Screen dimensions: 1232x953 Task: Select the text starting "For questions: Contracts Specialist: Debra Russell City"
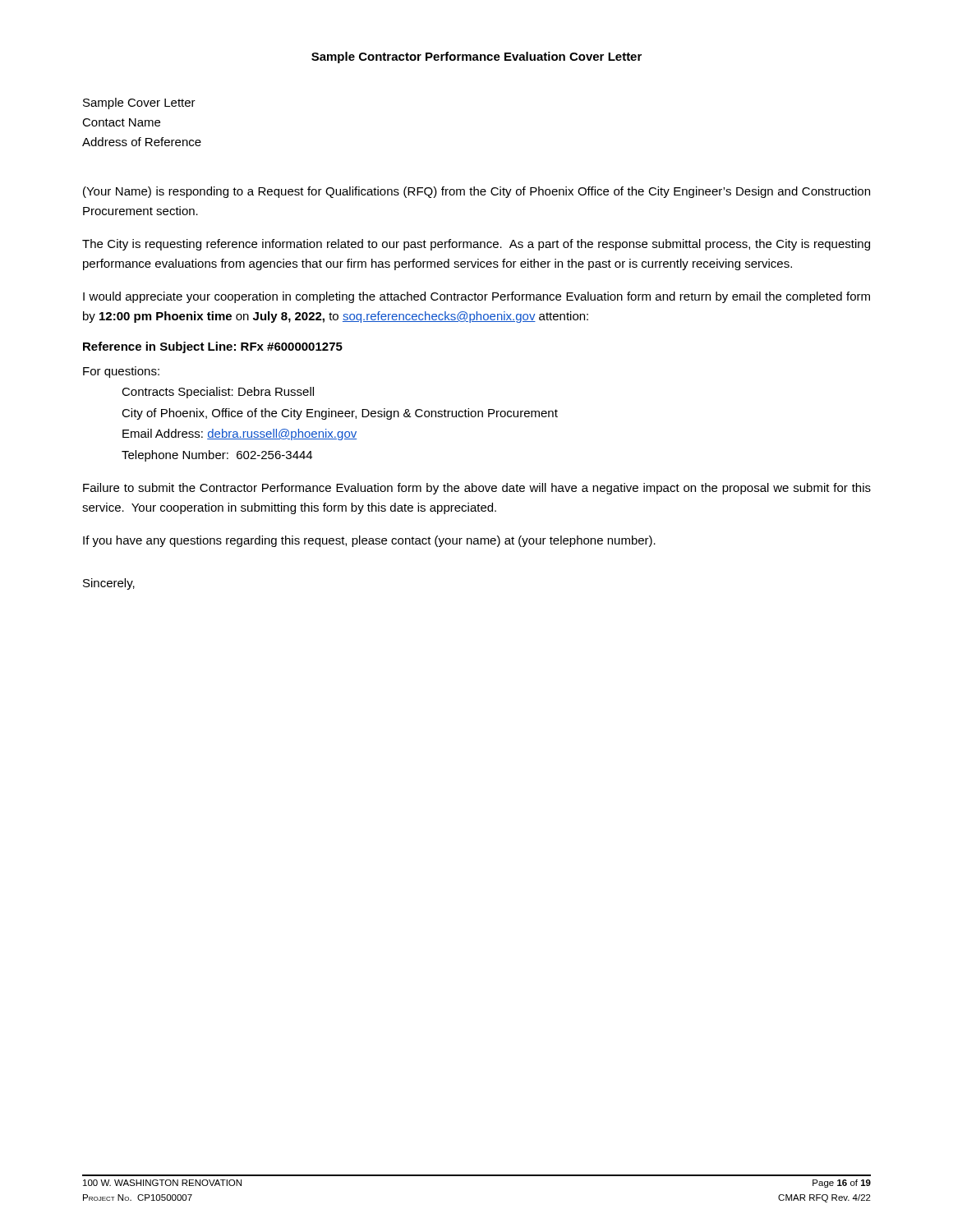point(476,414)
